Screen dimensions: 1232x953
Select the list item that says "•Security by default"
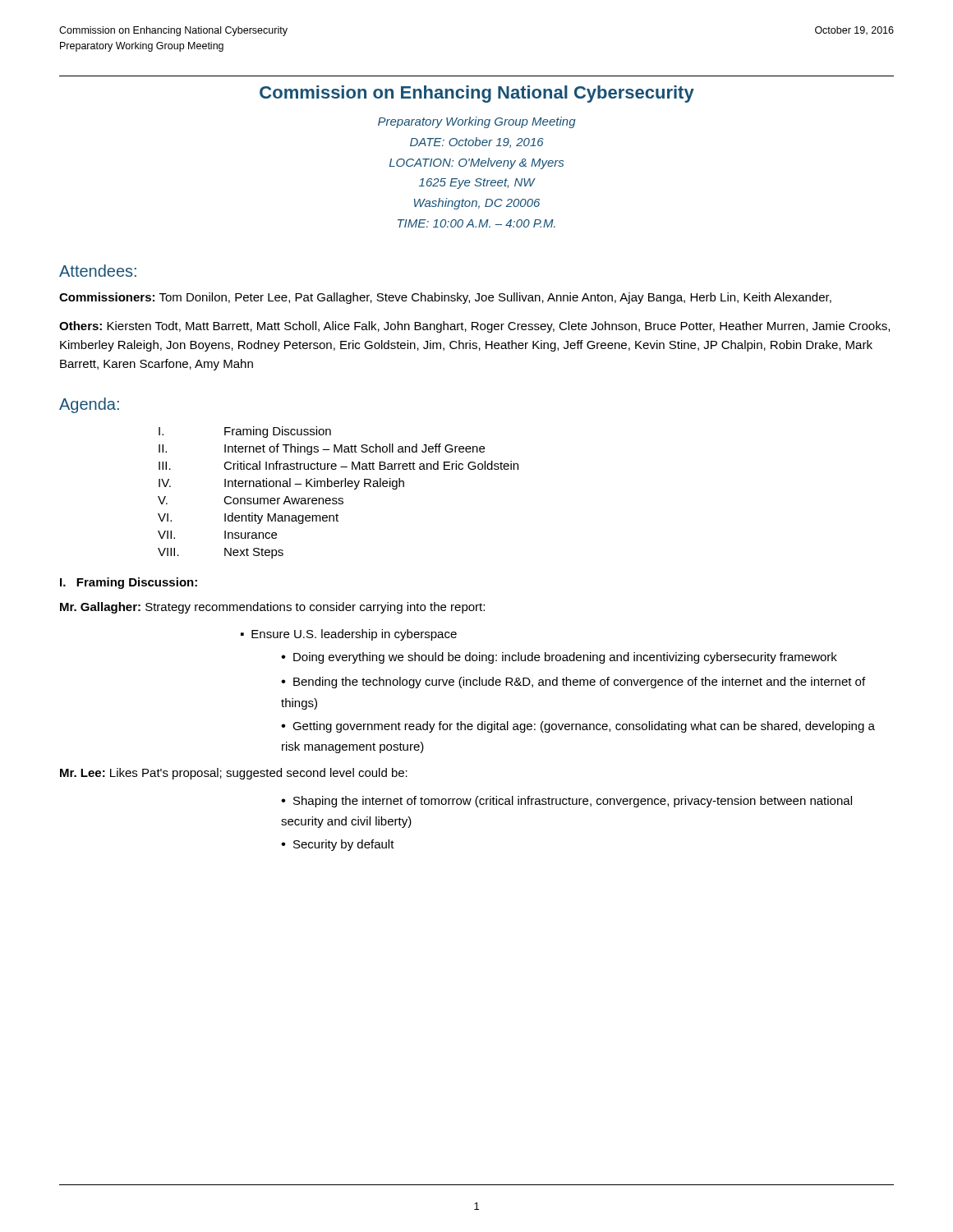click(x=337, y=845)
